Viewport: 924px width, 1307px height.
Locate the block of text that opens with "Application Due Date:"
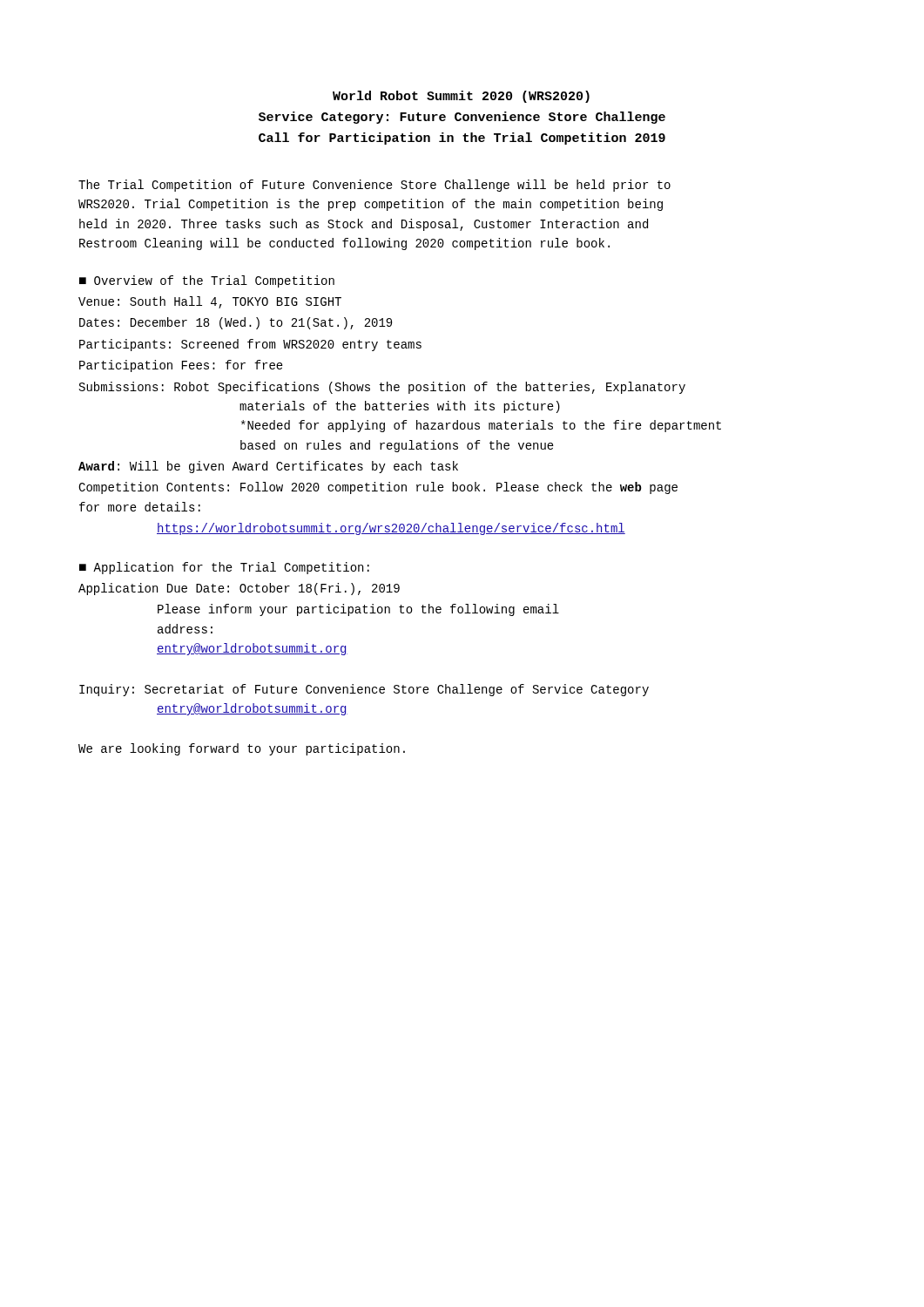click(x=239, y=589)
